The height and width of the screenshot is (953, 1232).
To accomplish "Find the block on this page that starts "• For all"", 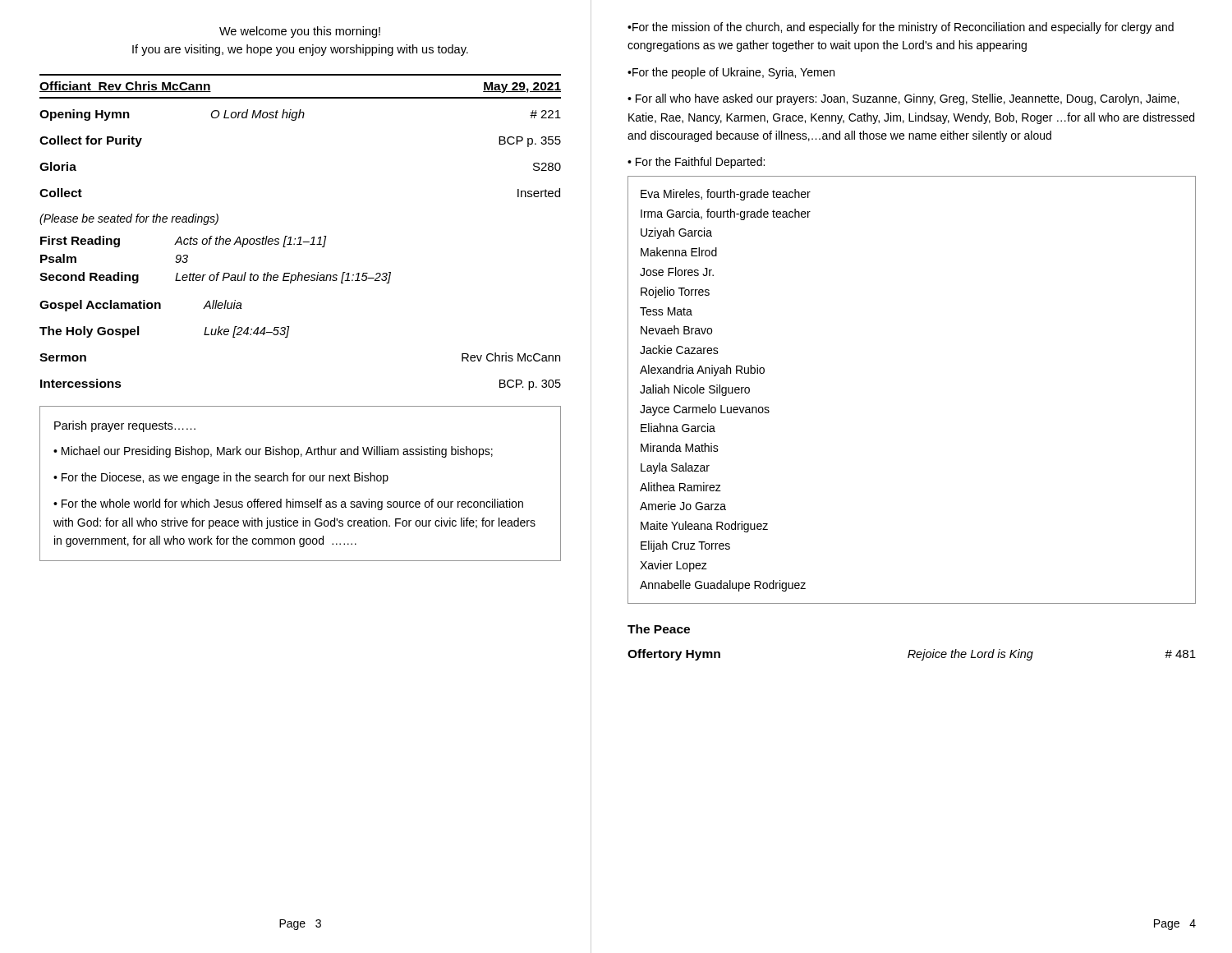I will tap(911, 117).
